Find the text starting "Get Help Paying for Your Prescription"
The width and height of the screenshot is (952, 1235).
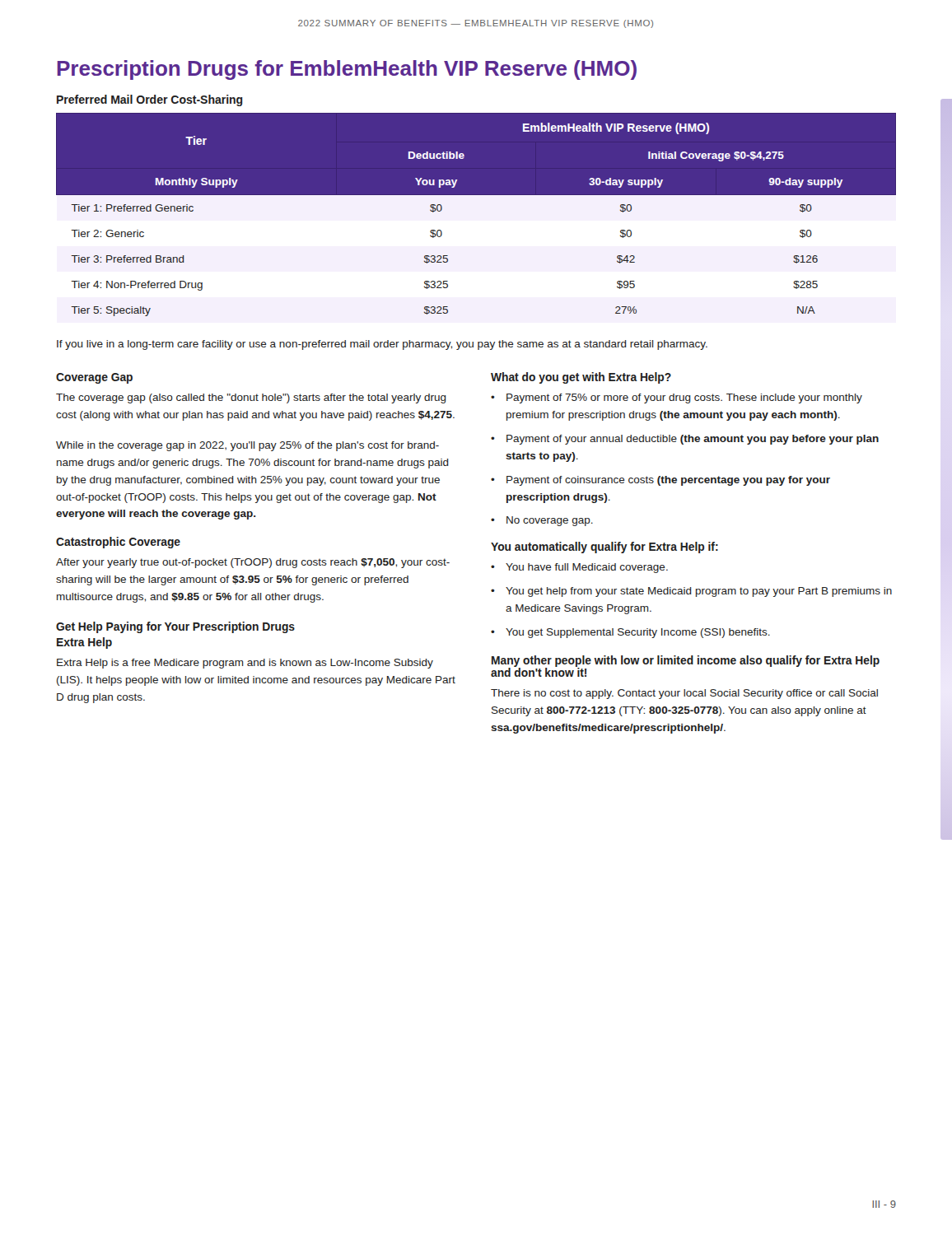(x=175, y=627)
